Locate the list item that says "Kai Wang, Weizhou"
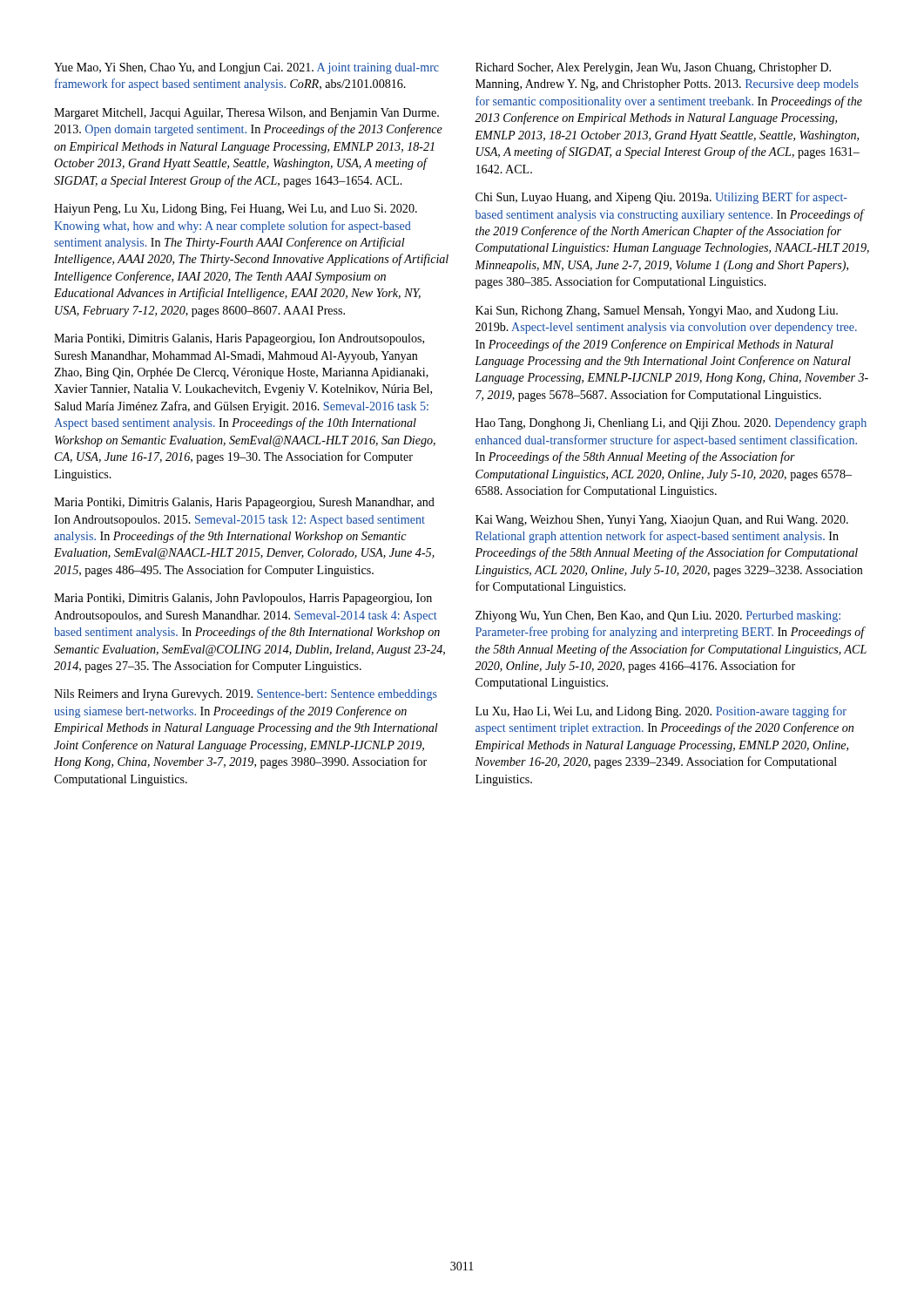 pos(669,553)
